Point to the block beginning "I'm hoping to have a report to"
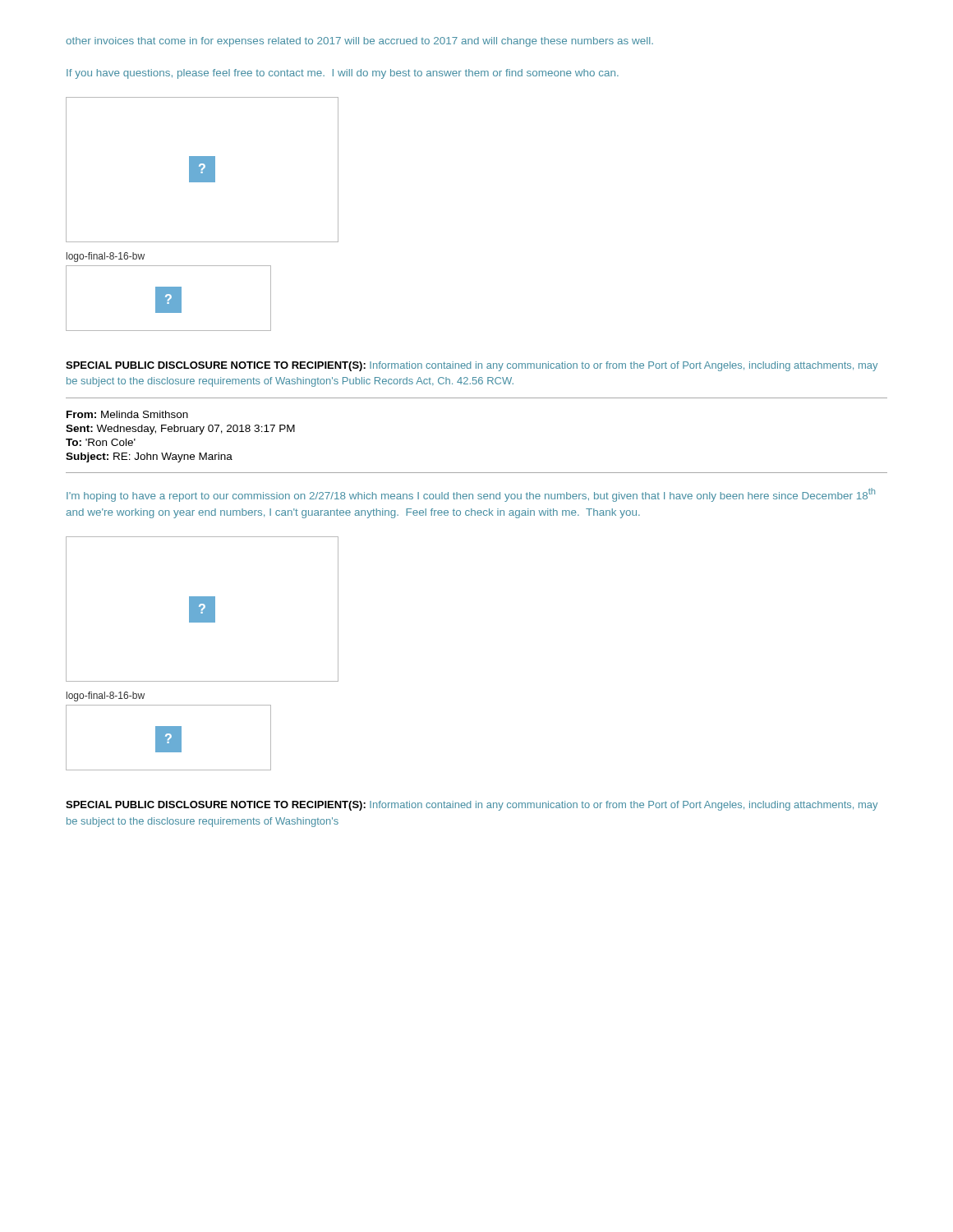 [471, 502]
